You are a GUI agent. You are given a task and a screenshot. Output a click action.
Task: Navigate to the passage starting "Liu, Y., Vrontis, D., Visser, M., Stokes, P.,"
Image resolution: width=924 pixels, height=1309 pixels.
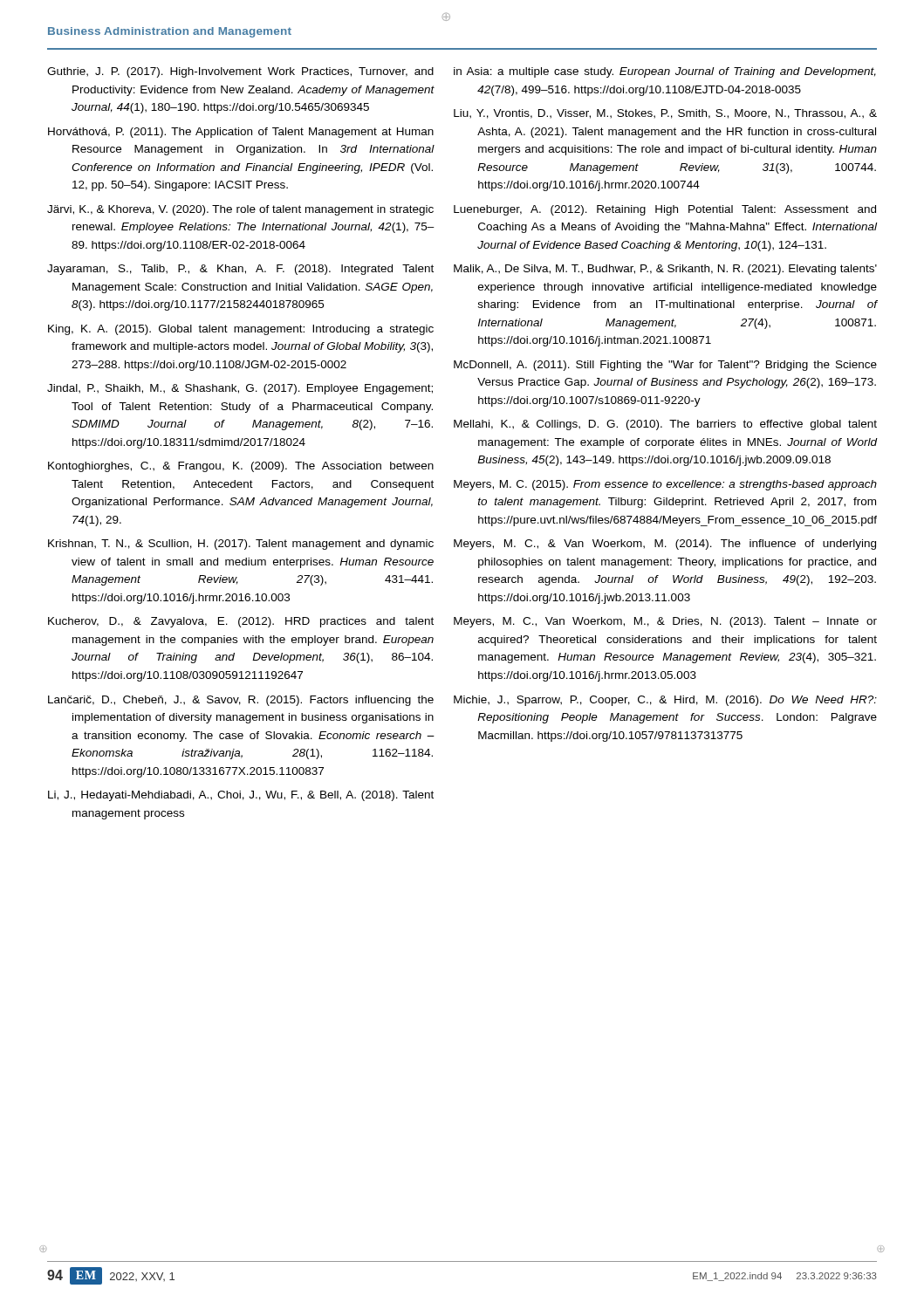pos(665,149)
